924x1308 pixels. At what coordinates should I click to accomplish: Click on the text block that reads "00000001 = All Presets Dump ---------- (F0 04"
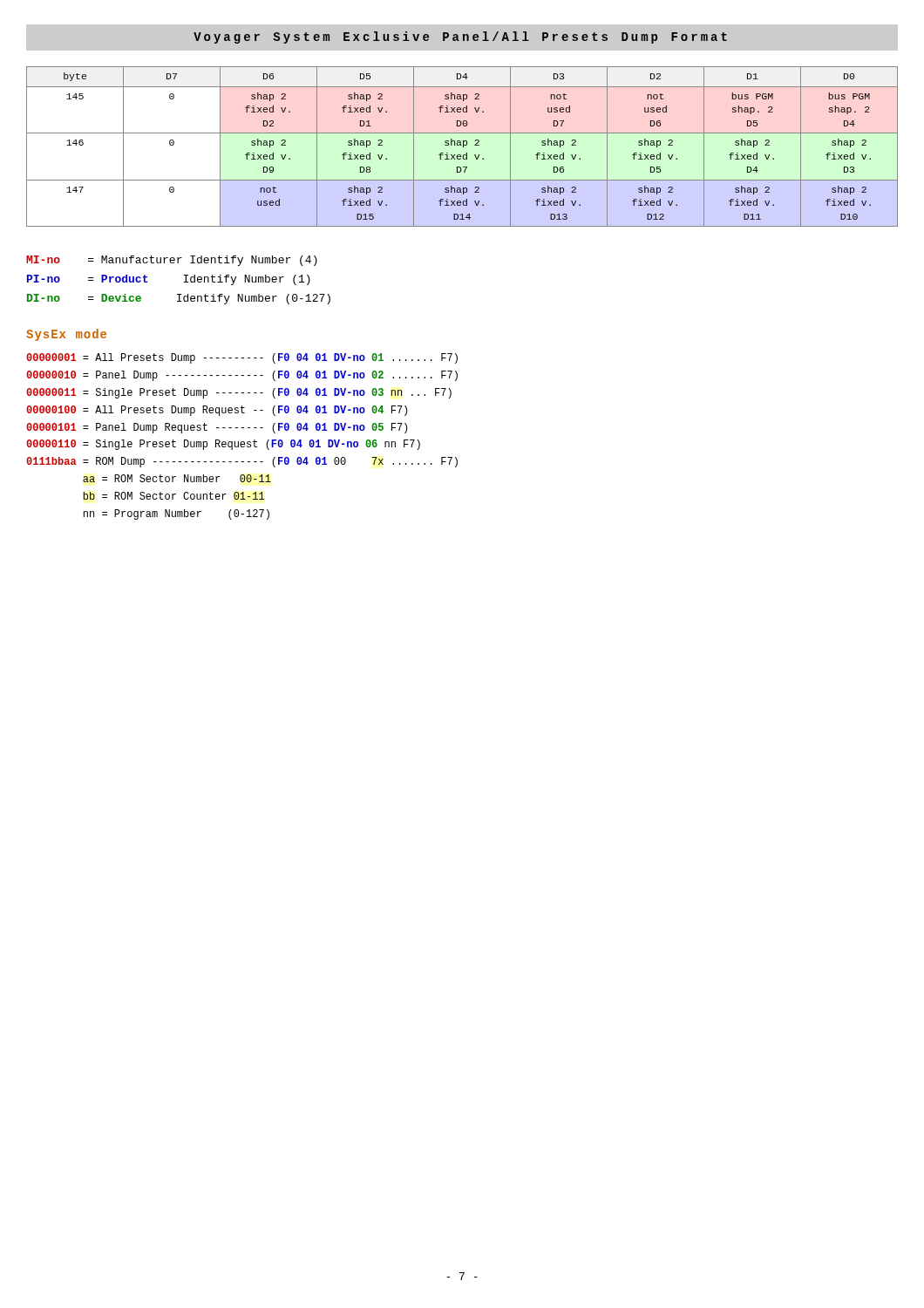tap(243, 436)
